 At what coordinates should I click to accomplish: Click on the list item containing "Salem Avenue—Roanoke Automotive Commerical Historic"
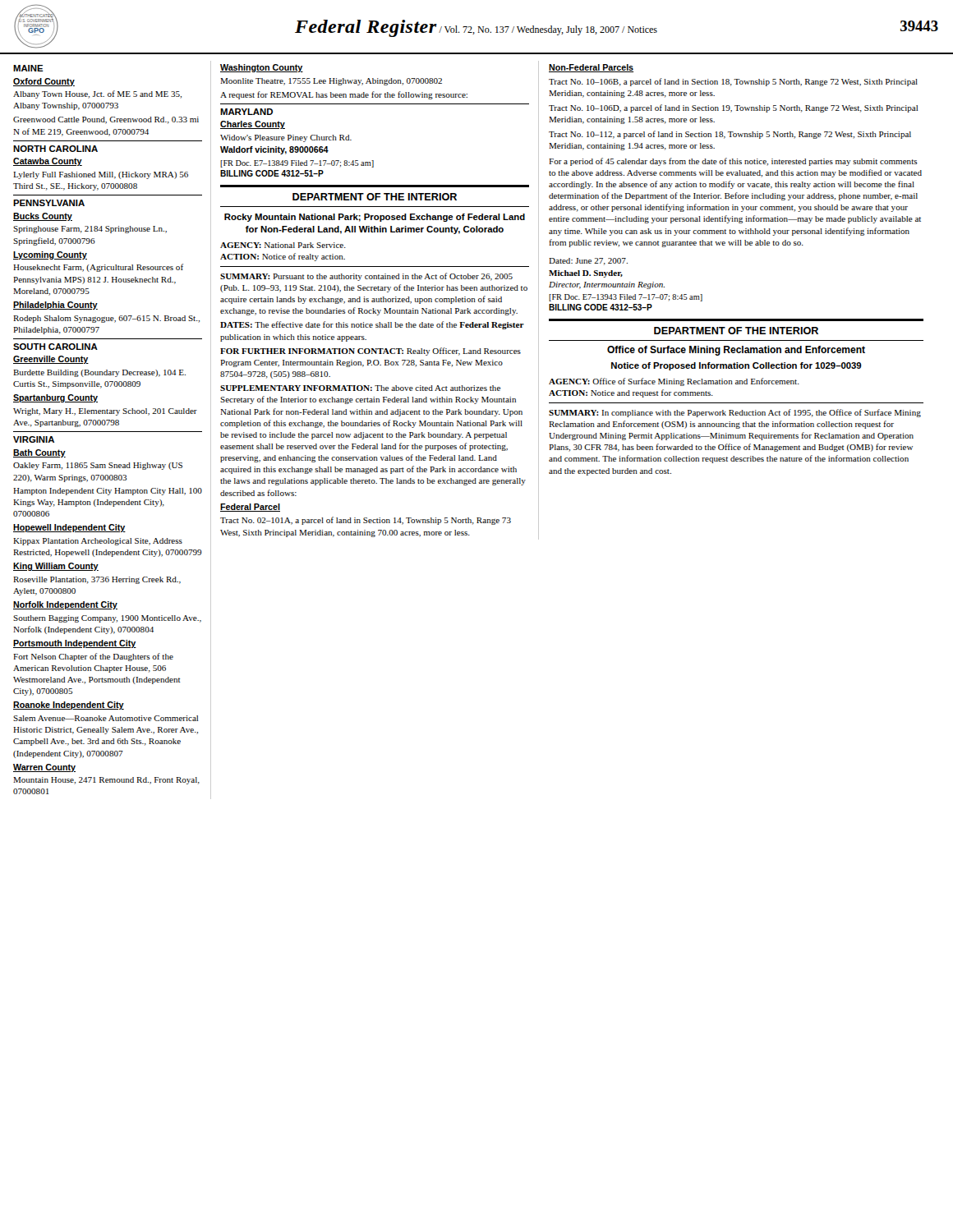[x=106, y=735]
